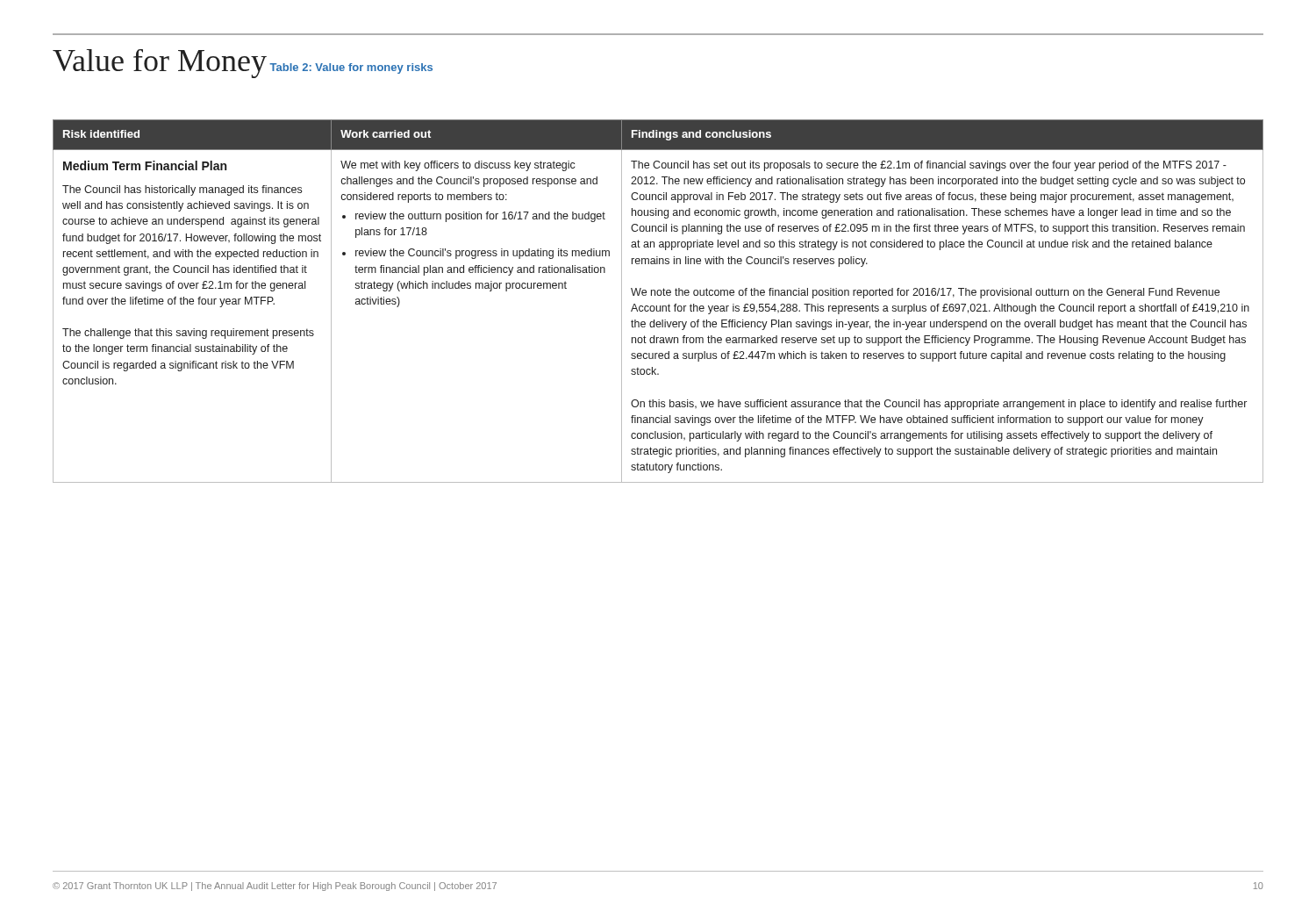Click on the table containing "Findings and conclusions"

pyautogui.click(x=658, y=301)
